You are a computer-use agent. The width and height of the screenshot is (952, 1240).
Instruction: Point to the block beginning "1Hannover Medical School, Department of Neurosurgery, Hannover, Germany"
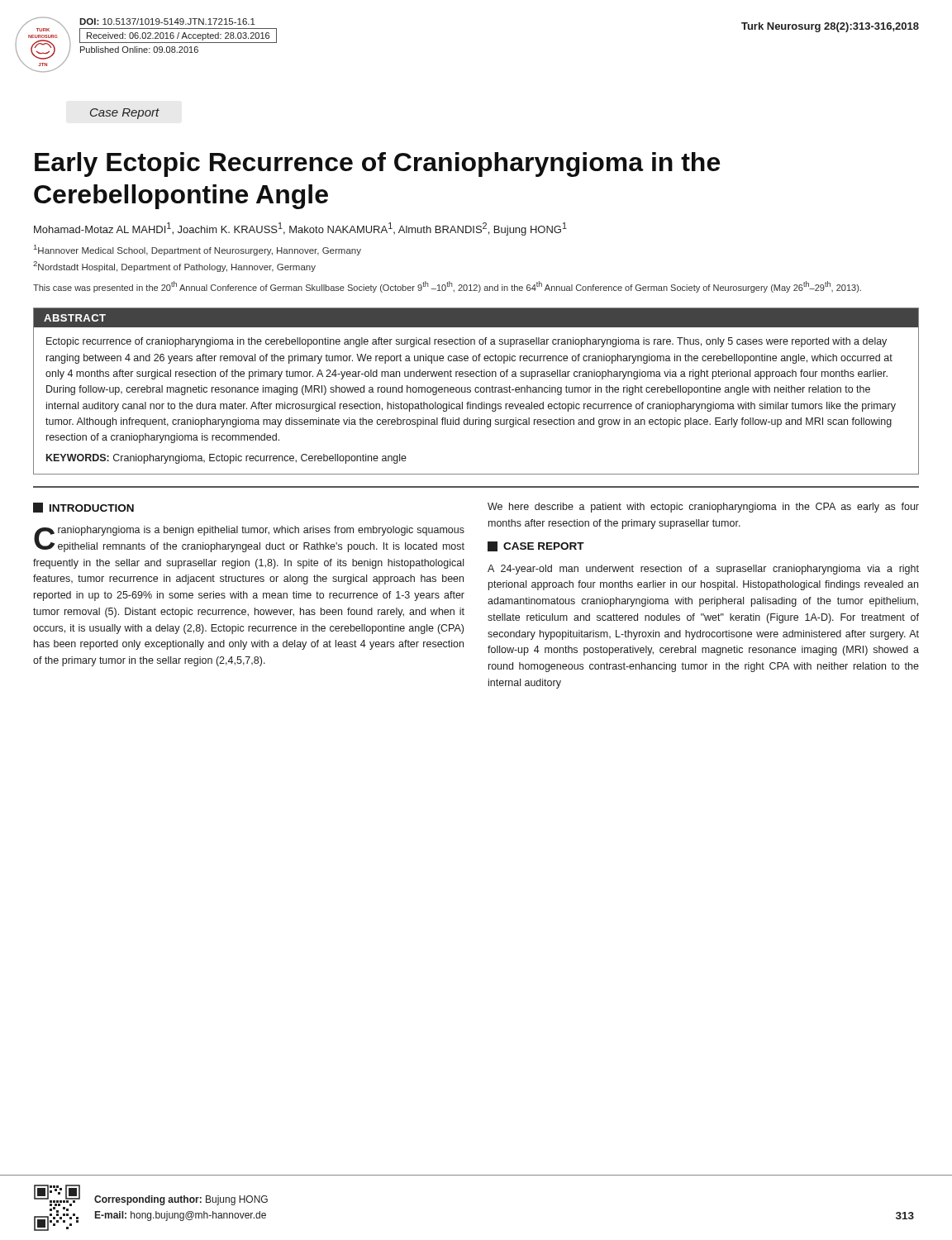tap(197, 257)
